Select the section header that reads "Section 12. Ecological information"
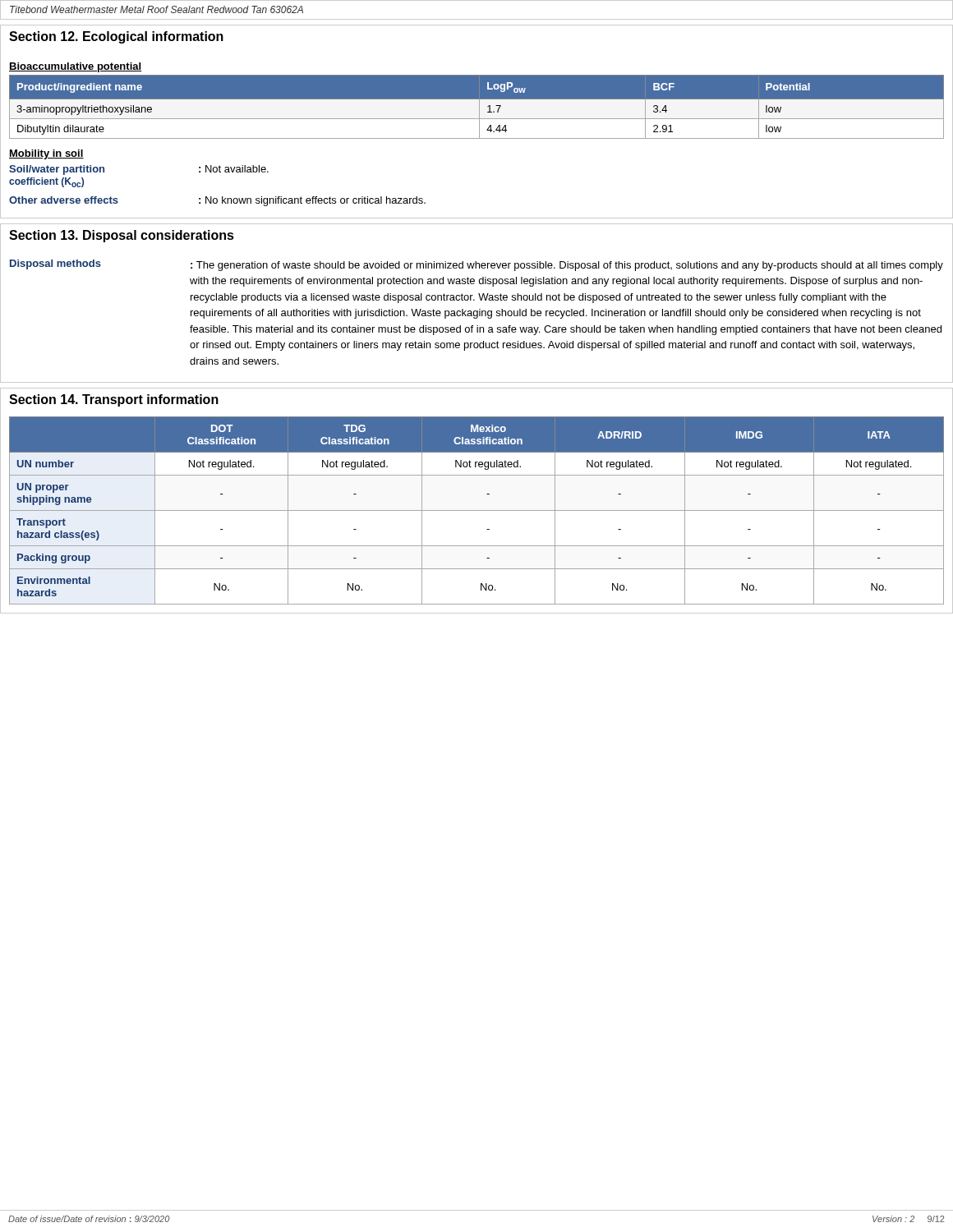Image resolution: width=953 pixels, height=1232 pixels. 116,37
